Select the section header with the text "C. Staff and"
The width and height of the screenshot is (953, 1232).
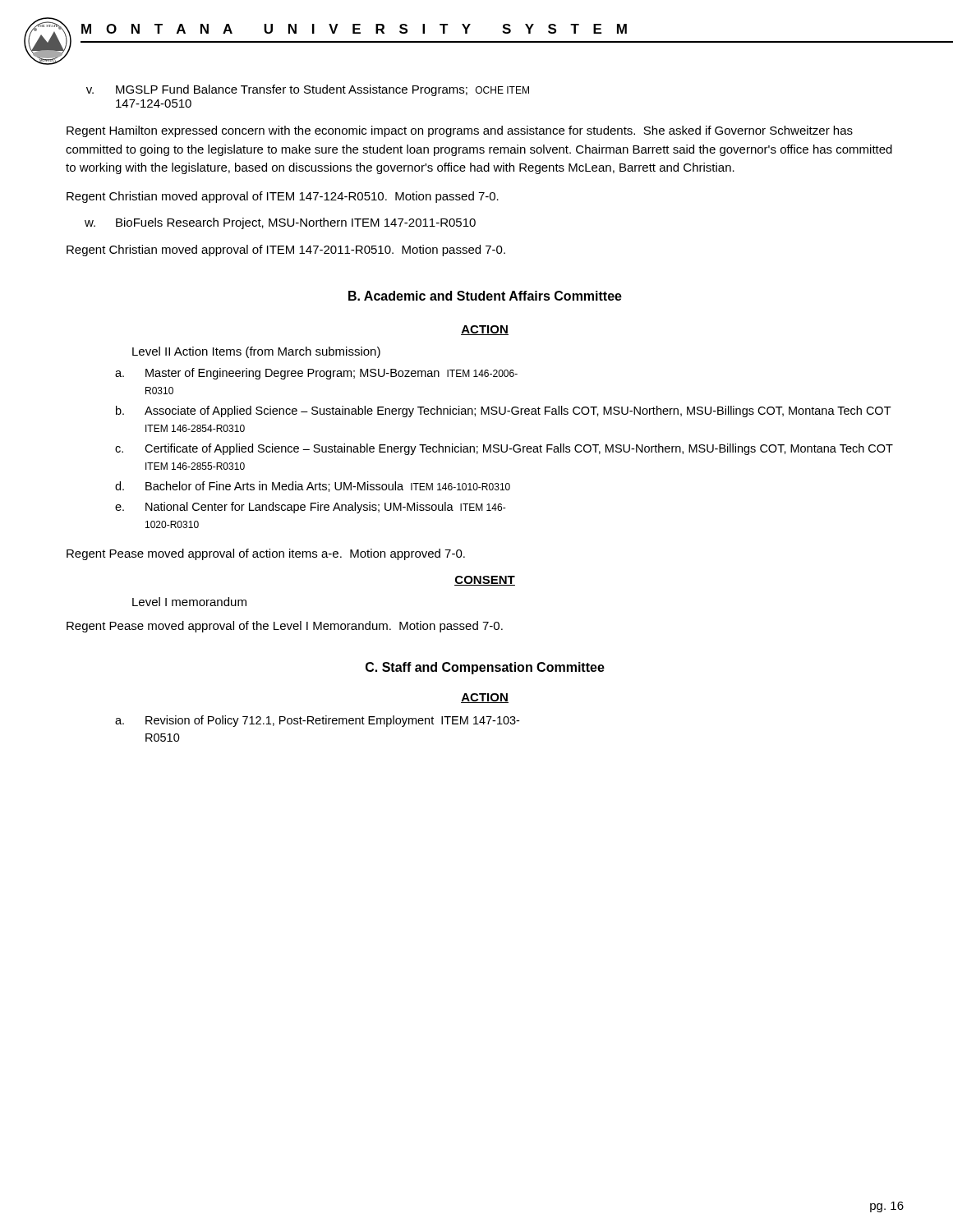click(x=485, y=667)
